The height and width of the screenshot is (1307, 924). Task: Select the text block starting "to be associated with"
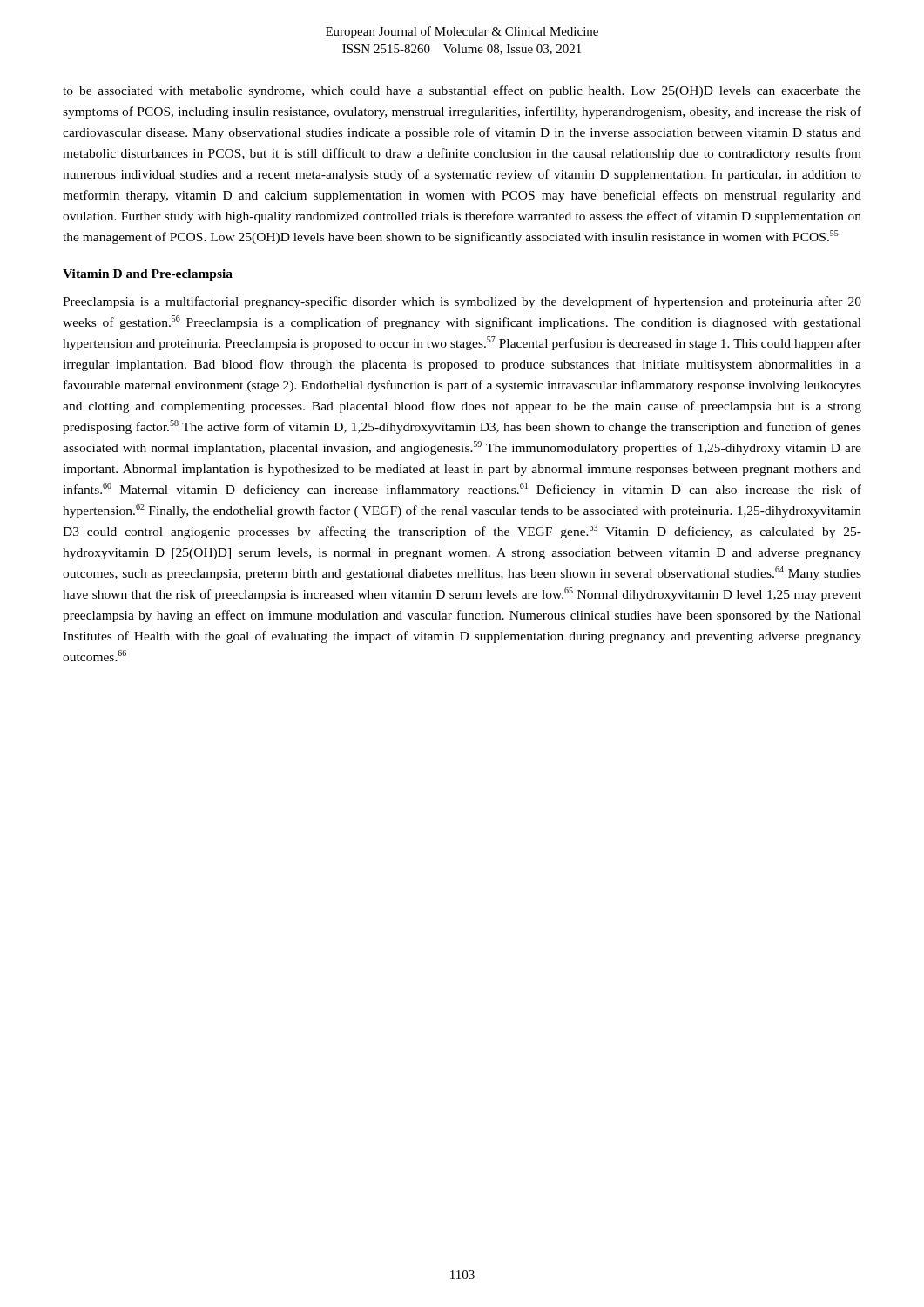coord(462,163)
